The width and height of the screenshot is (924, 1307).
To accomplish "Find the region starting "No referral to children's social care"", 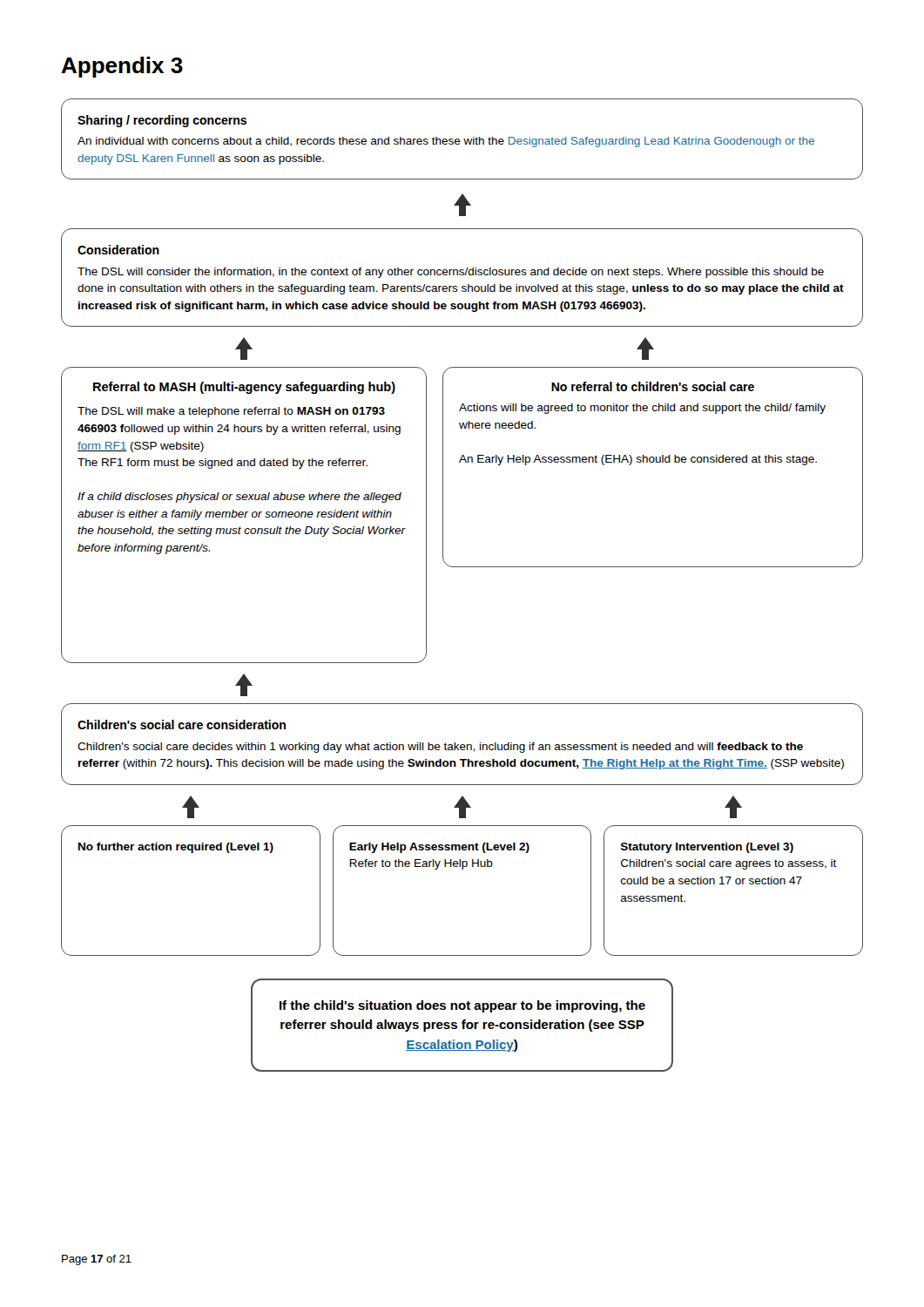I will [x=653, y=467].
